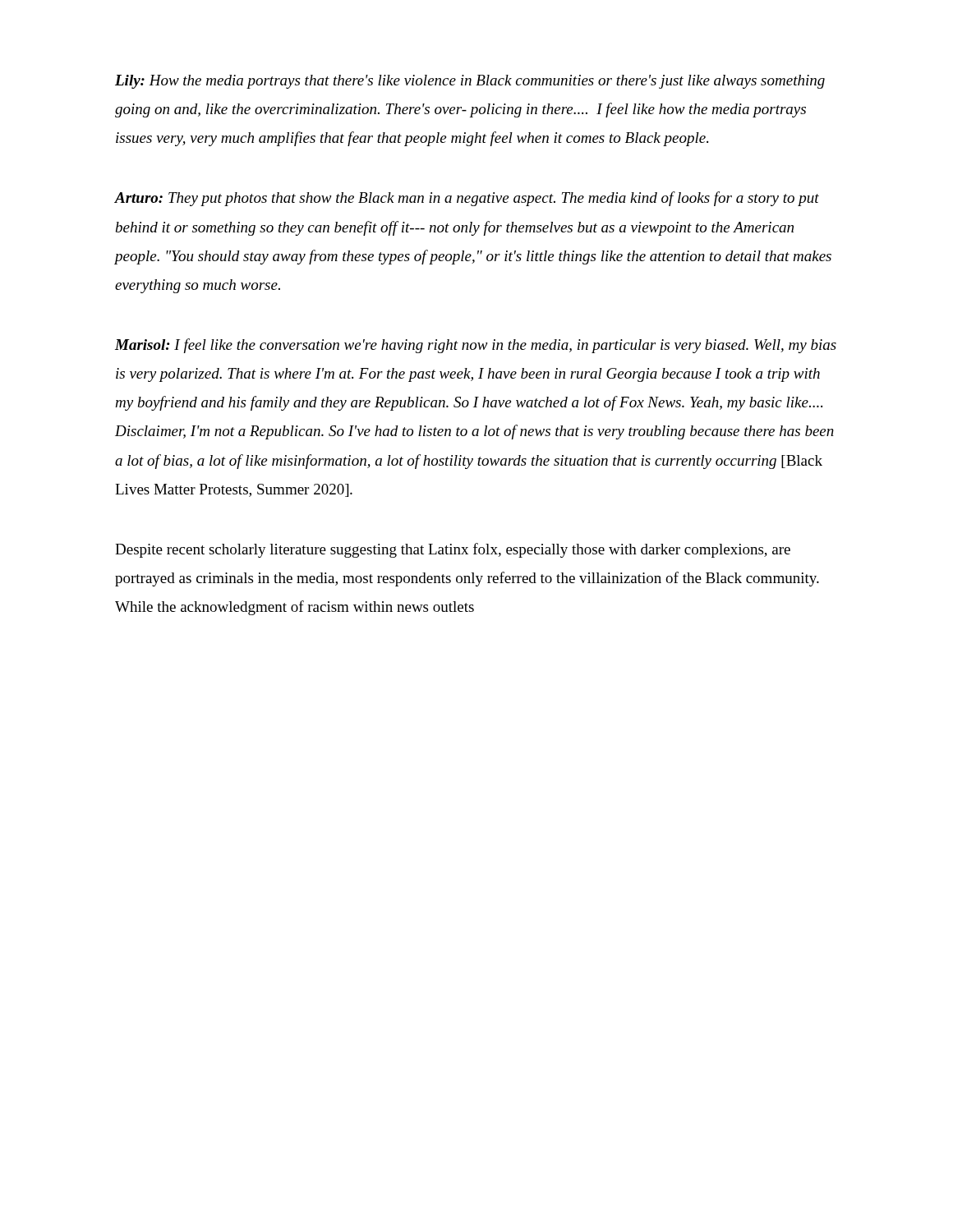The width and height of the screenshot is (953, 1232).
Task: Find the text starting "Despite recent scholarly"
Action: click(467, 578)
